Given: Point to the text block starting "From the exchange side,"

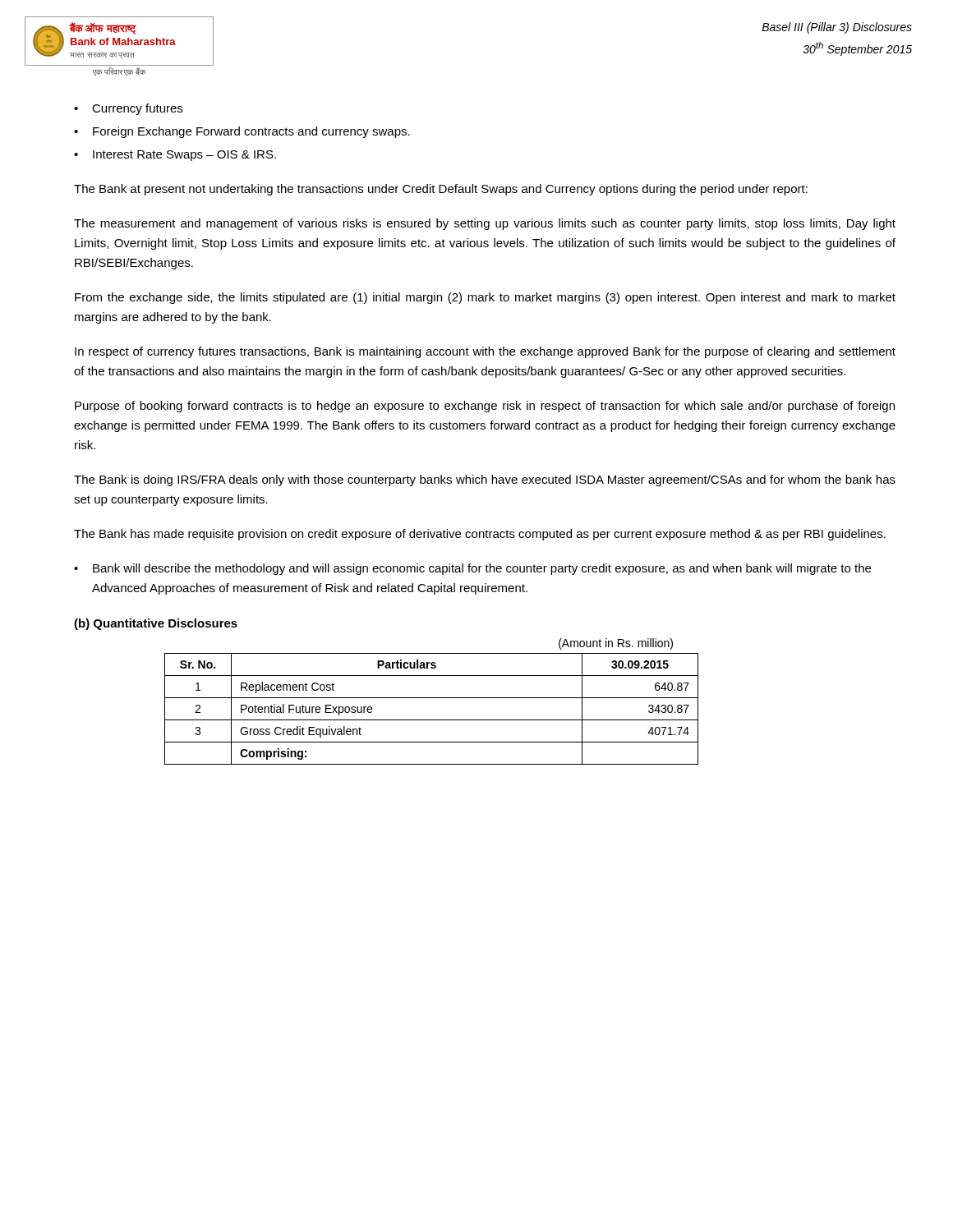Looking at the screenshot, I should pyautogui.click(x=485, y=307).
